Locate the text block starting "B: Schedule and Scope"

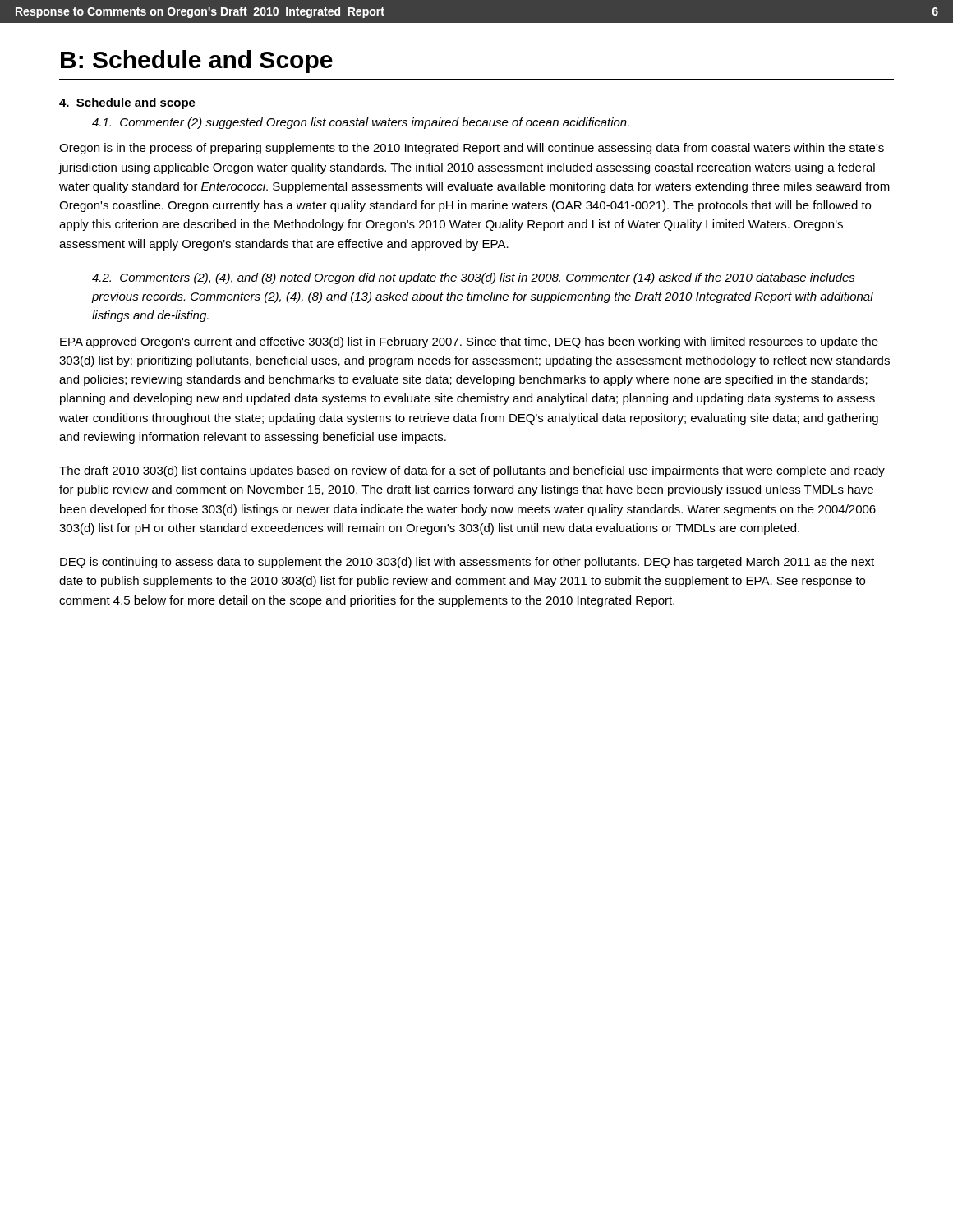[x=197, y=62]
